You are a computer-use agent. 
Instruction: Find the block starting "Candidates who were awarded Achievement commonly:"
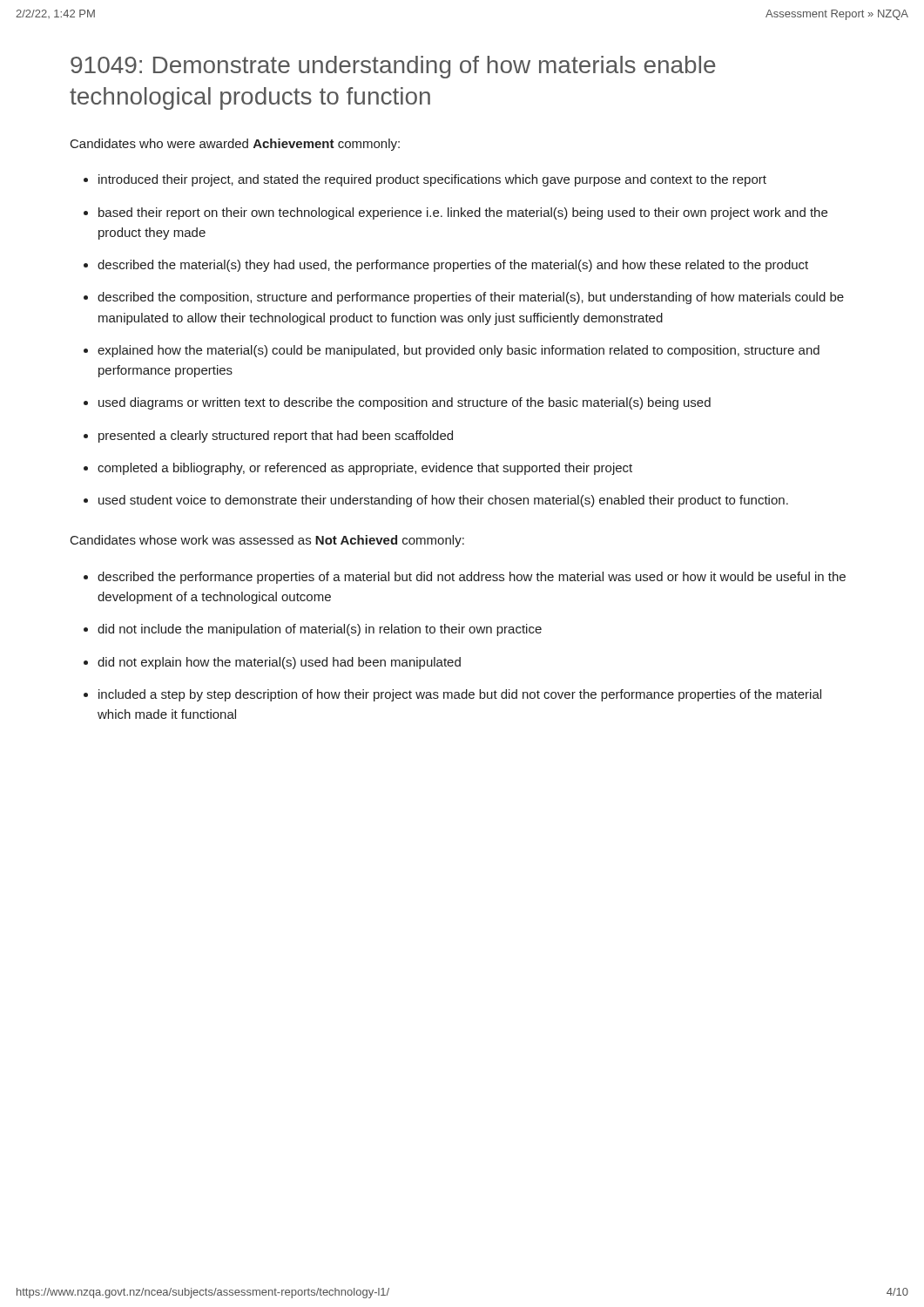click(x=235, y=143)
